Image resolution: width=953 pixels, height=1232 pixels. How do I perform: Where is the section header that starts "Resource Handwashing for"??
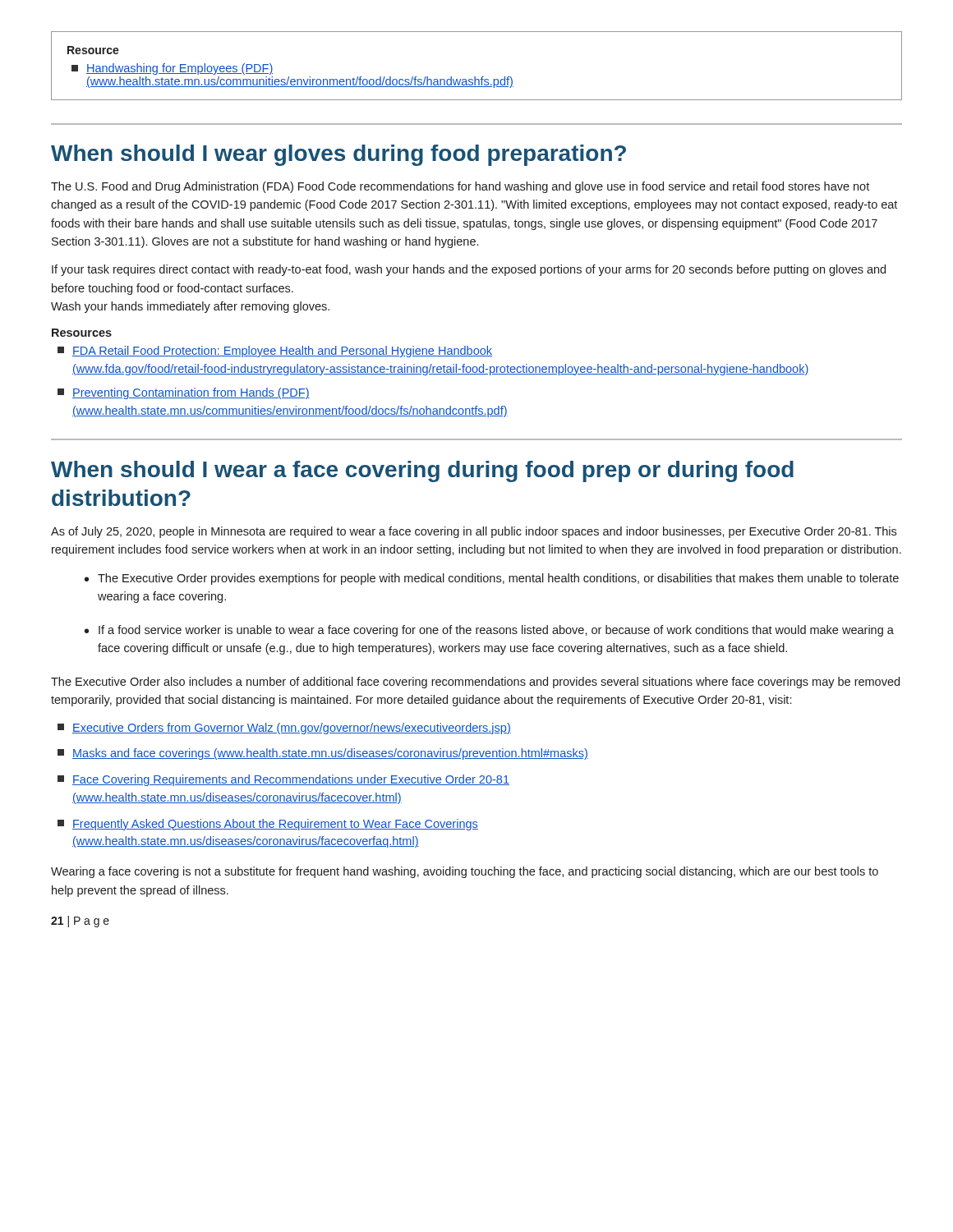point(476,66)
